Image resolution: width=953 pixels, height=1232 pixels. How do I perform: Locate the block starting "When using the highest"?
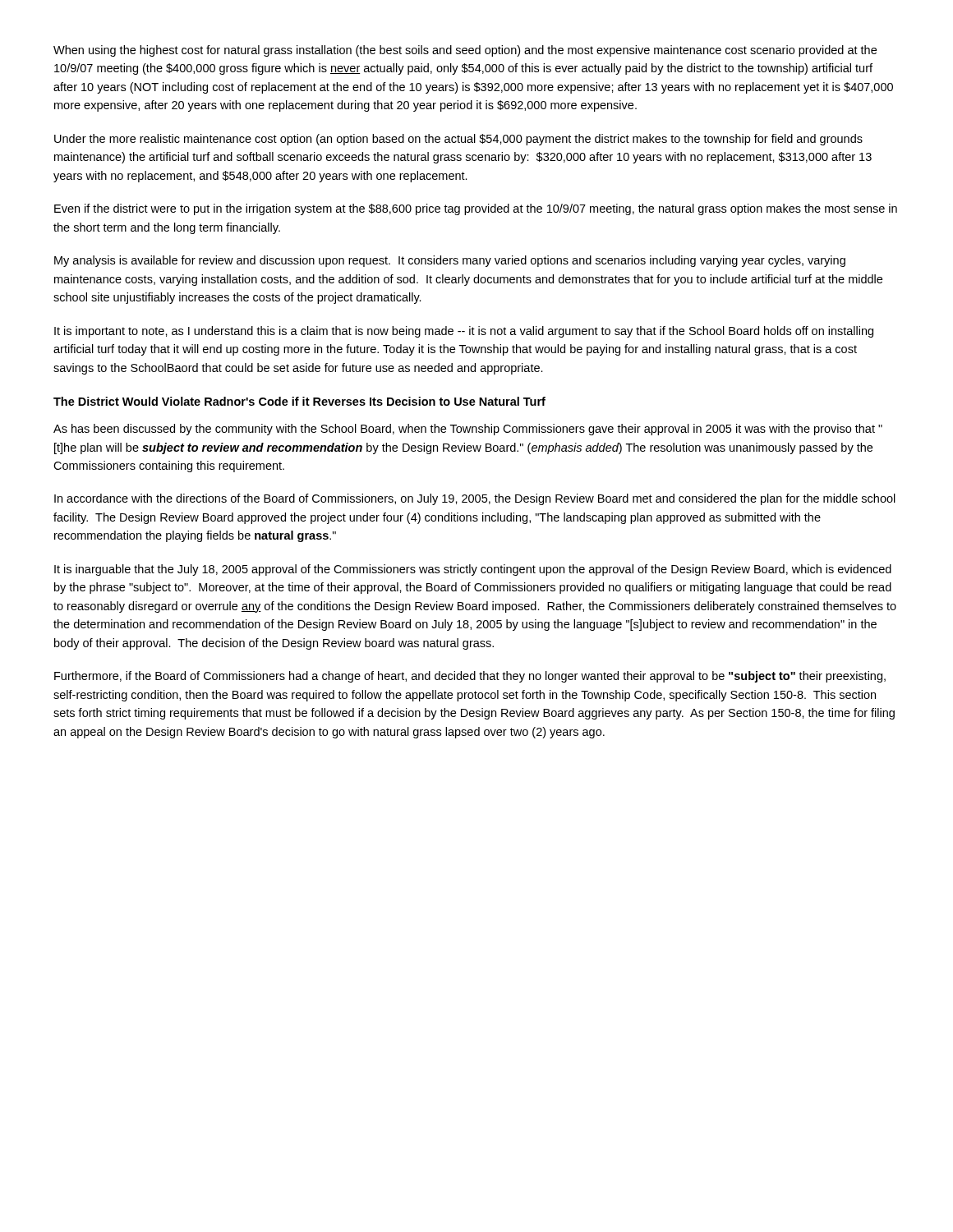pyautogui.click(x=473, y=78)
